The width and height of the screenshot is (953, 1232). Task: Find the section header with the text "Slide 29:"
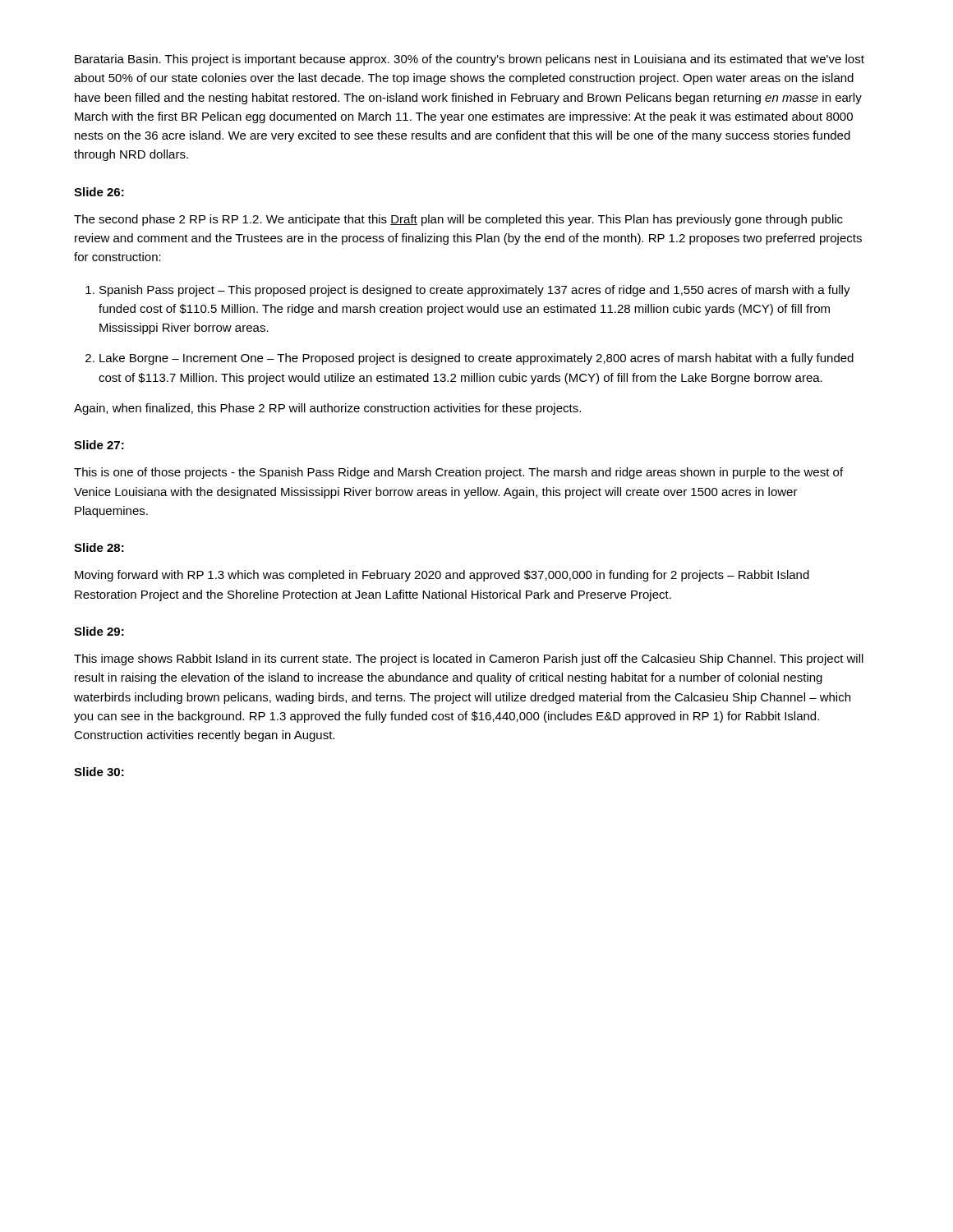pyautogui.click(x=99, y=631)
